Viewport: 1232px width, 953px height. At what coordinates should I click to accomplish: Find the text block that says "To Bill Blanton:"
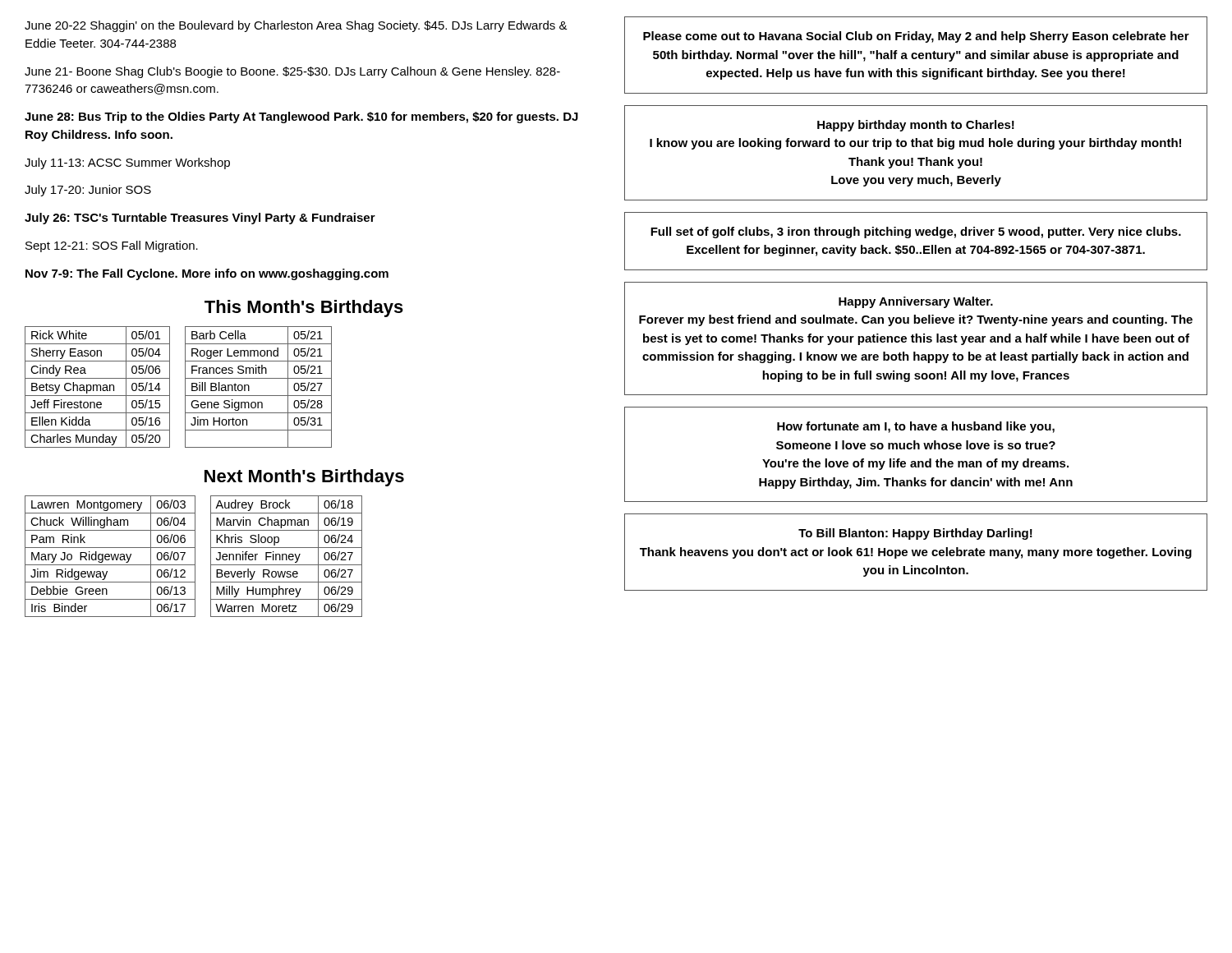pos(916,551)
